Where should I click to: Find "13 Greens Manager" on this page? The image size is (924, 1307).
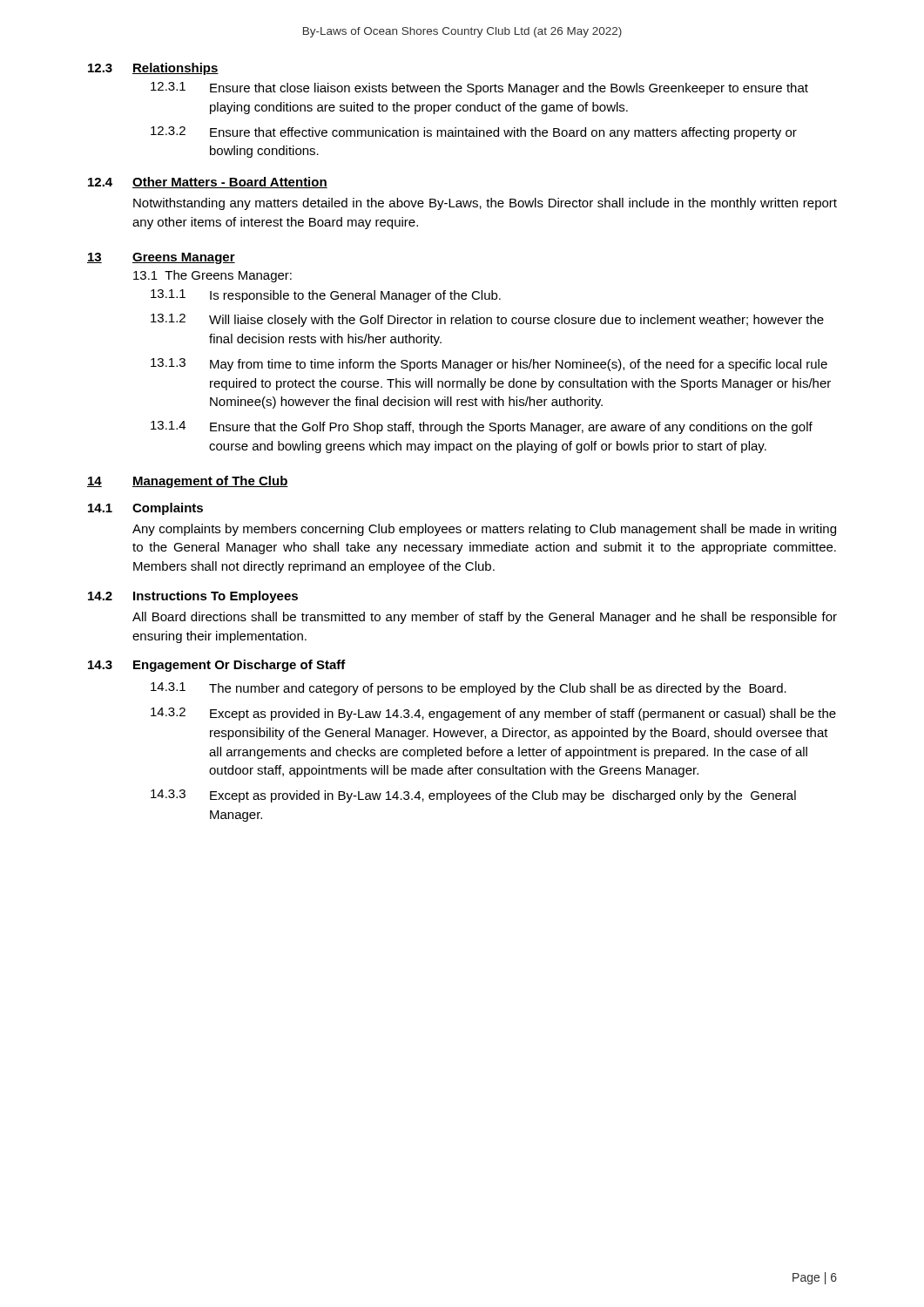pyautogui.click(x=161, y=256)
